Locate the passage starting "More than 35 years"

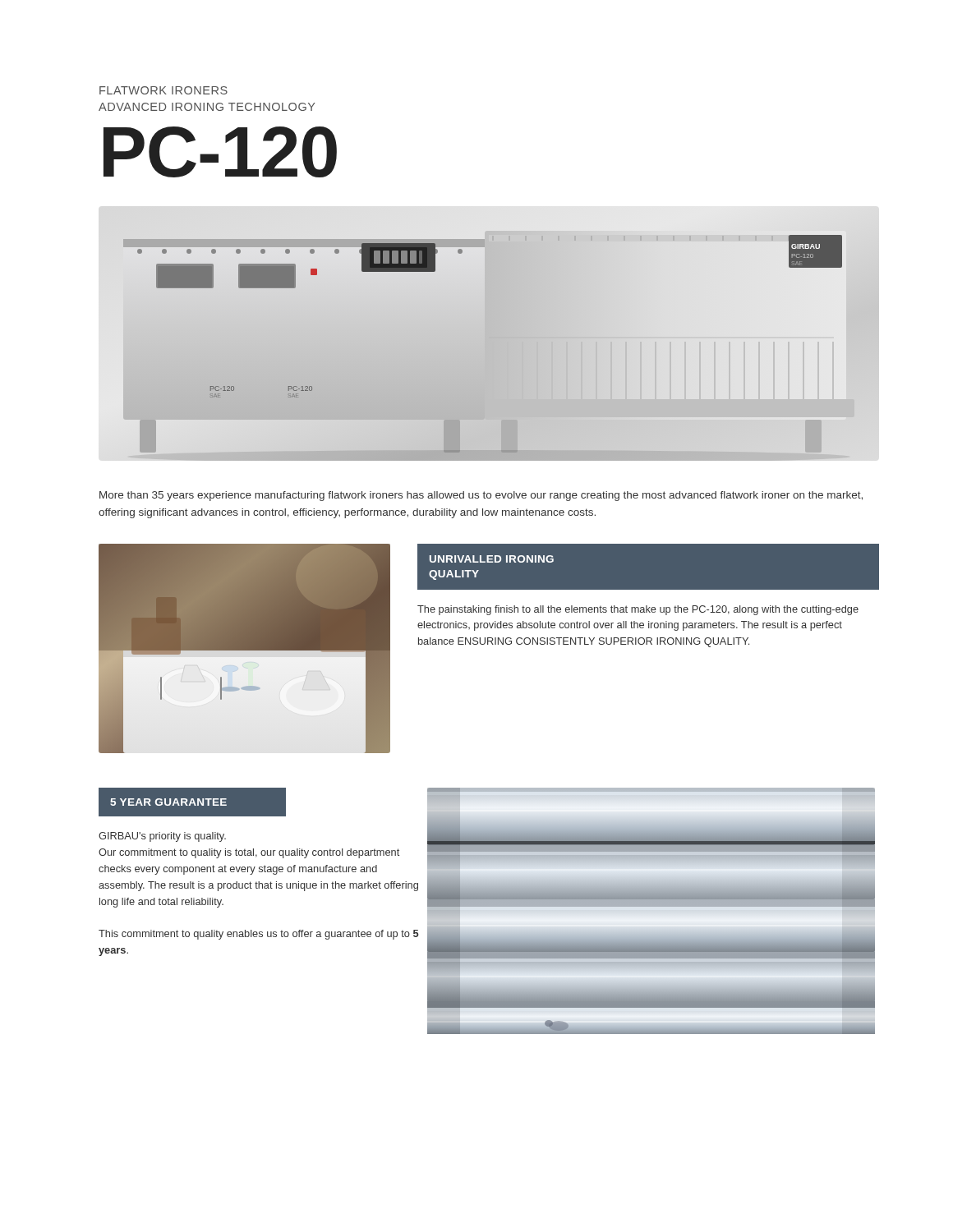pyautogui.click(x=481, y=503)
